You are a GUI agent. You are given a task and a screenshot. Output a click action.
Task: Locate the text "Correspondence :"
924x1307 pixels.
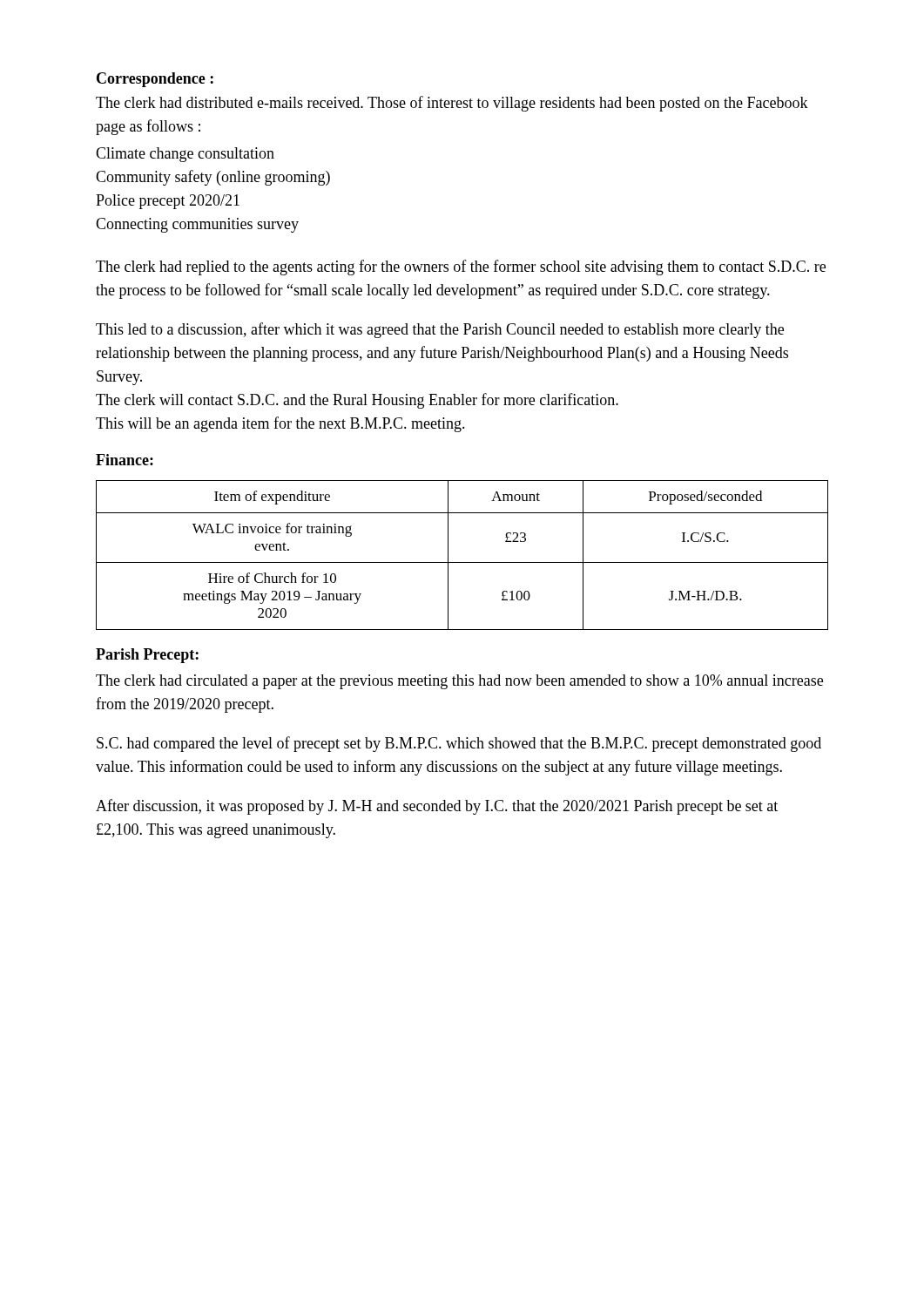[155, 78]
